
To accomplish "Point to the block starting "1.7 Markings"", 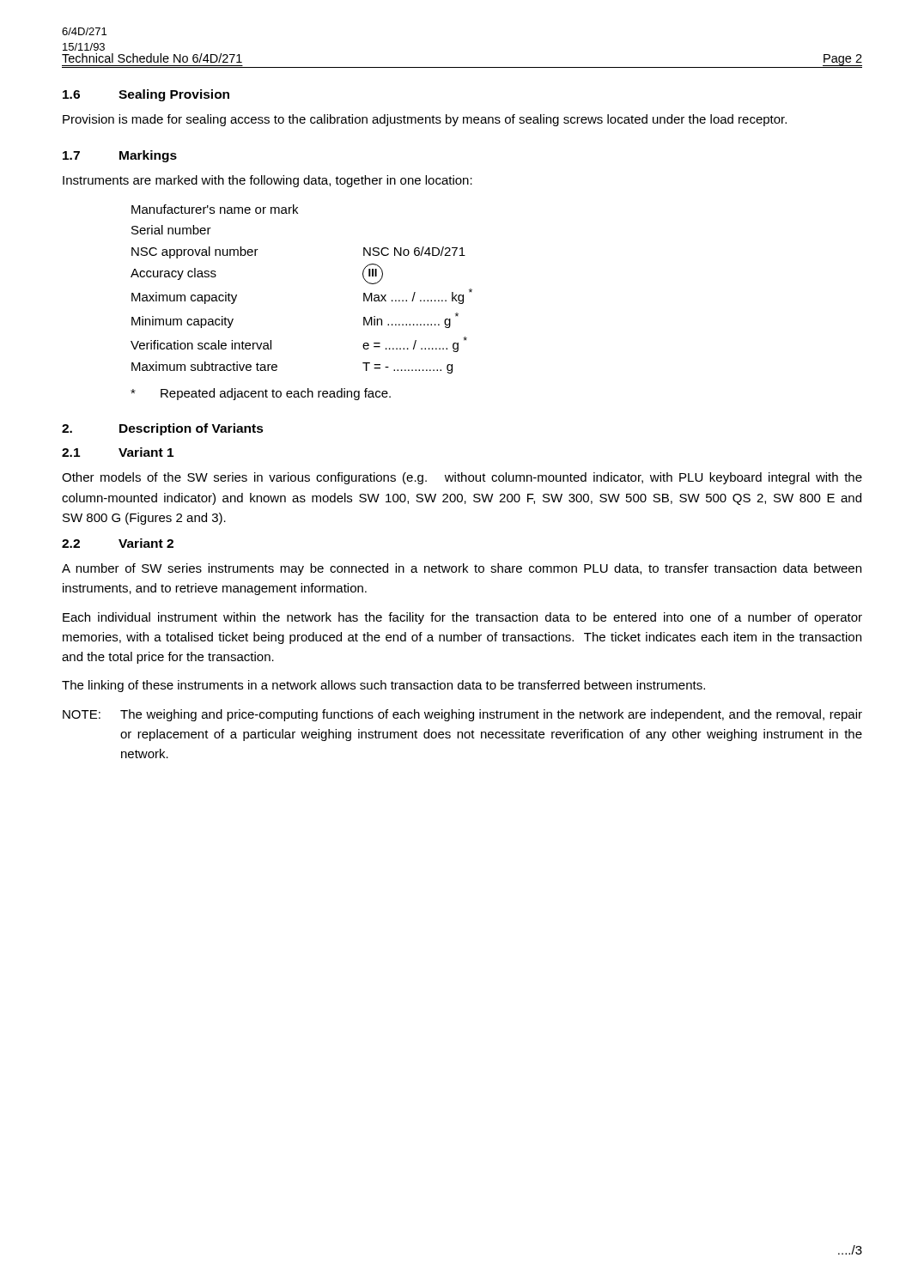I will (x=119, y=156).
